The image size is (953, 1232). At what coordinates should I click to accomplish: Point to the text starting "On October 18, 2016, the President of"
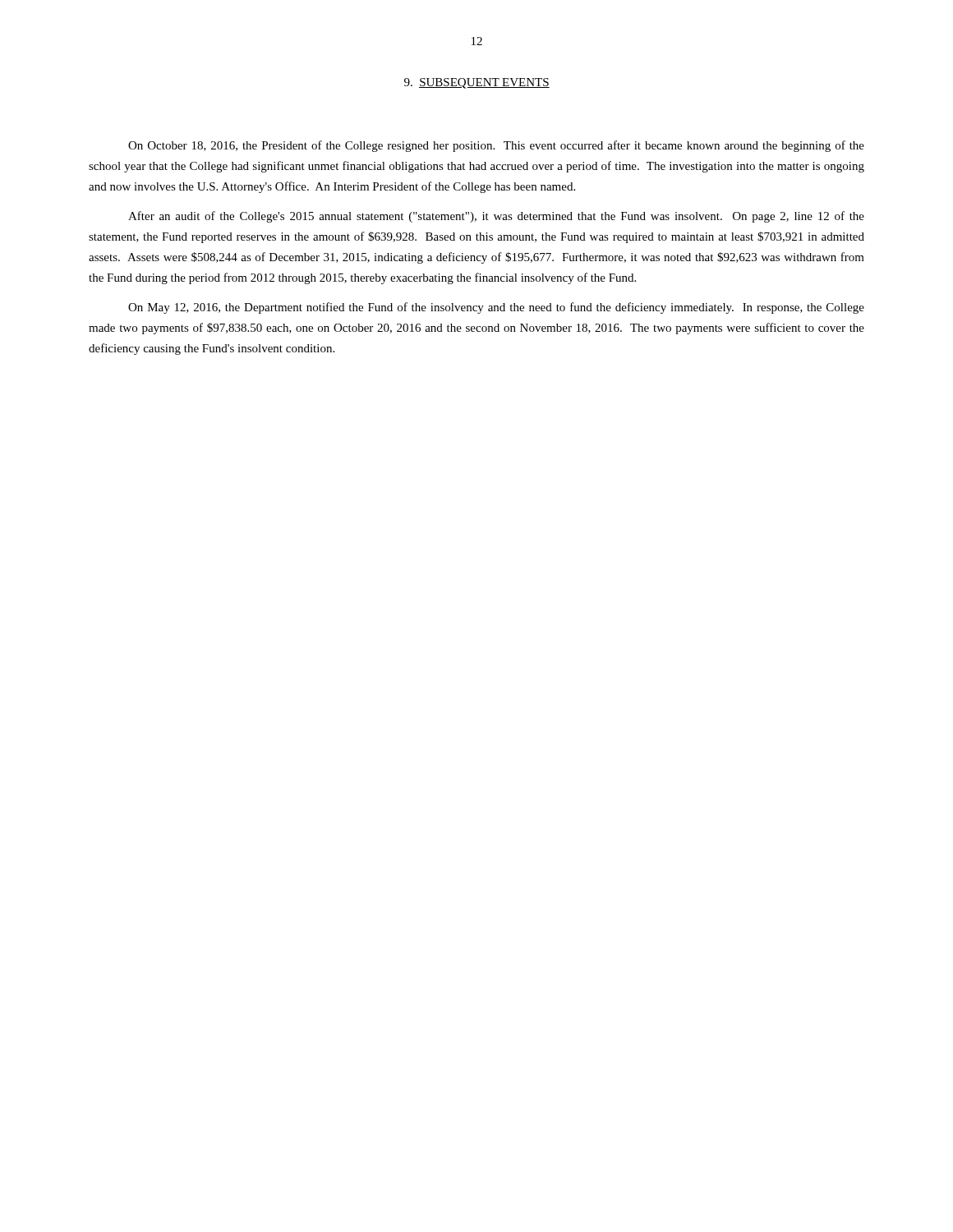click(476, 166)
